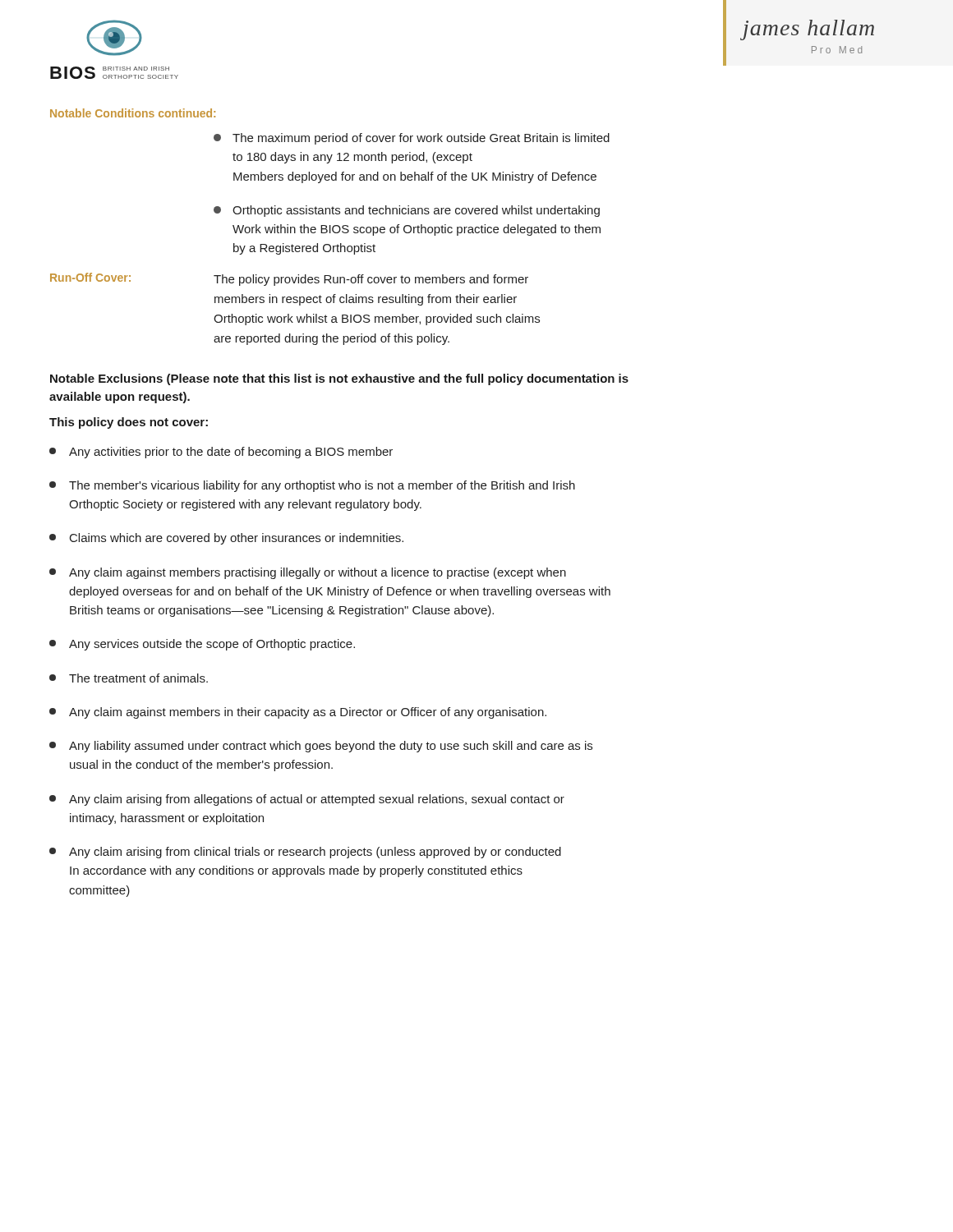Screen dimensions: 1232x953
Task: Find the block starting "Any claim against members practising illegally"
Action: [330, 591]
